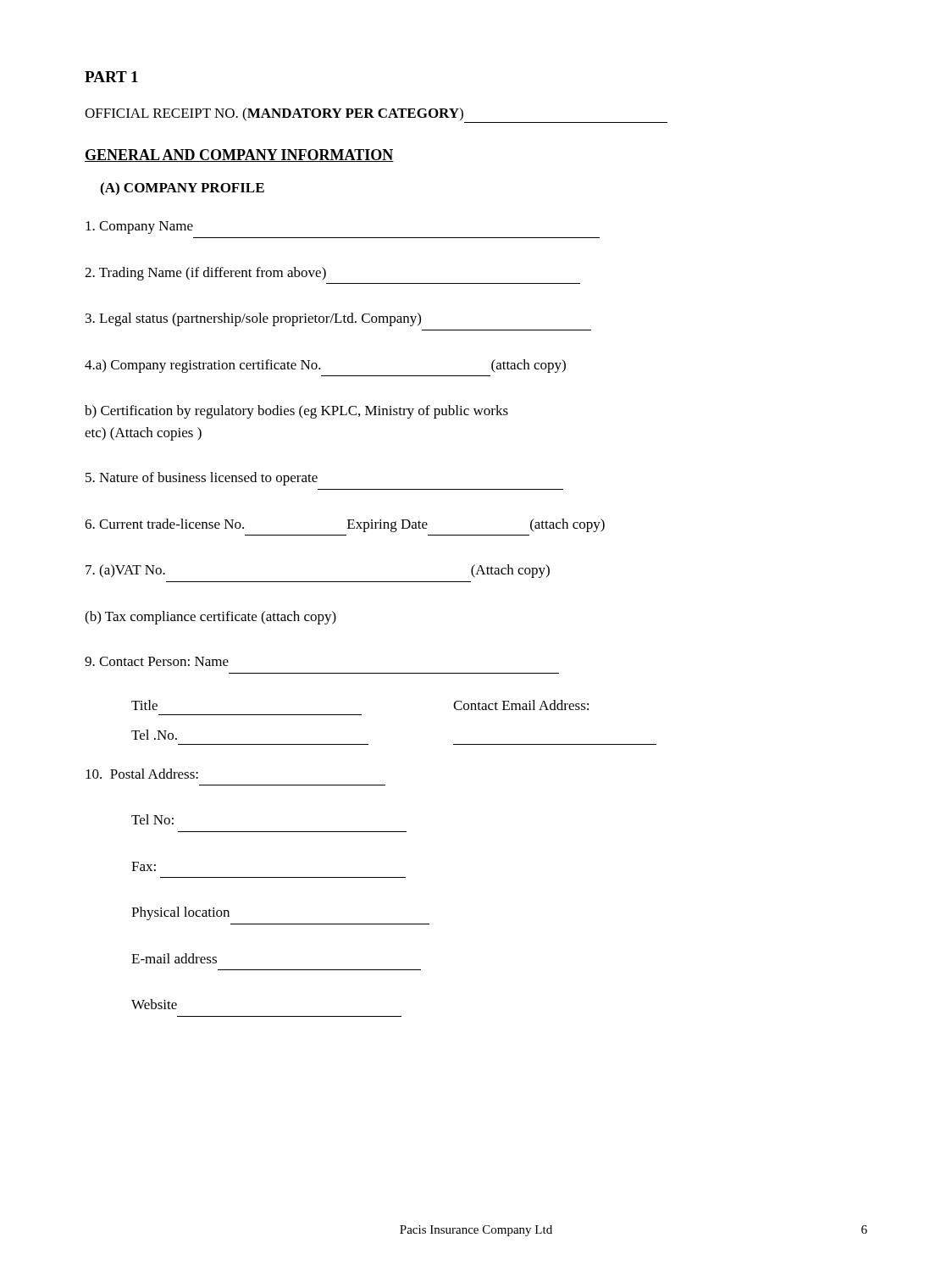Find the text block starting "10. Postal Address:"

click(x=235, y=774)
